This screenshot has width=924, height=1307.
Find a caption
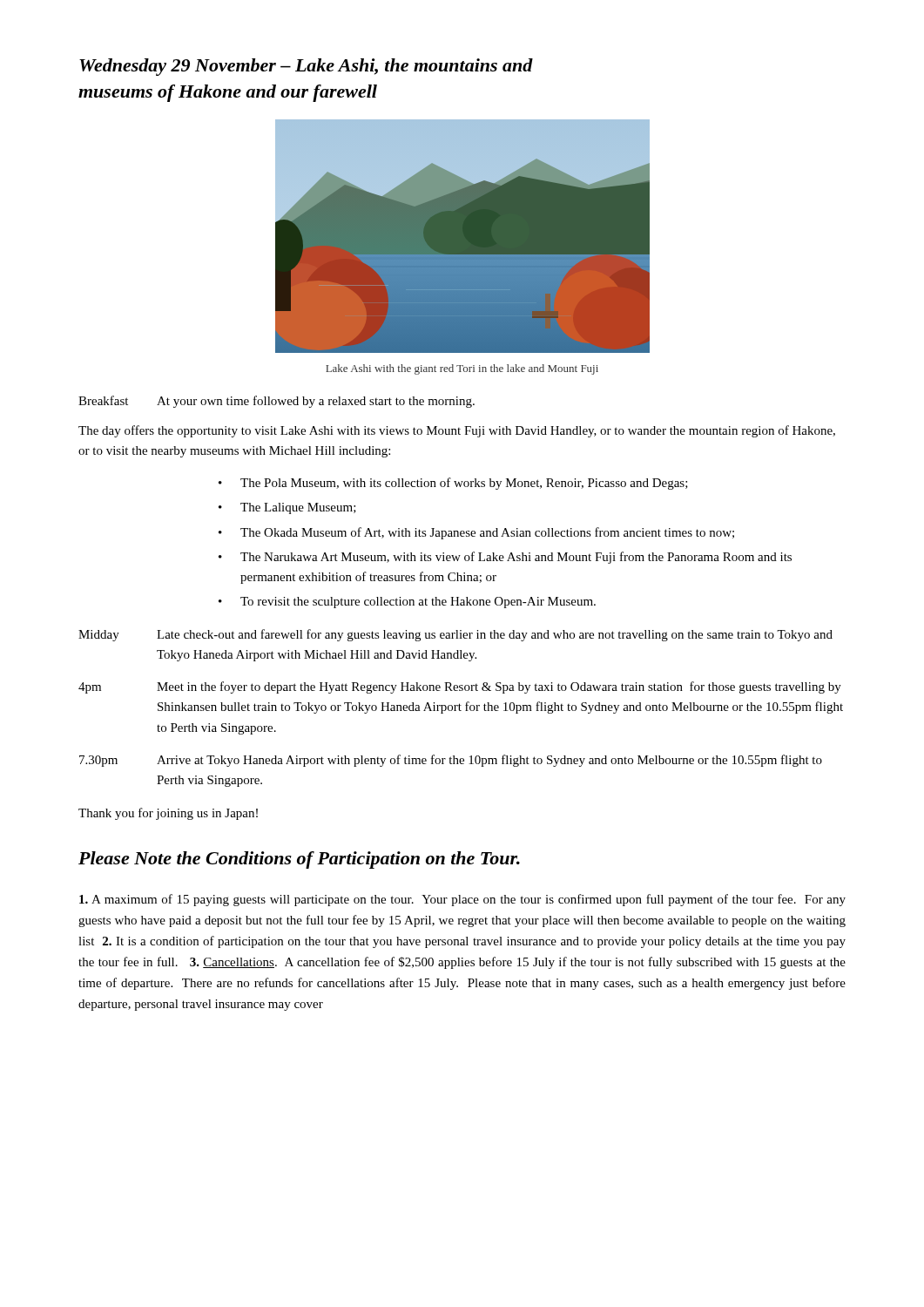click(462, 368)
